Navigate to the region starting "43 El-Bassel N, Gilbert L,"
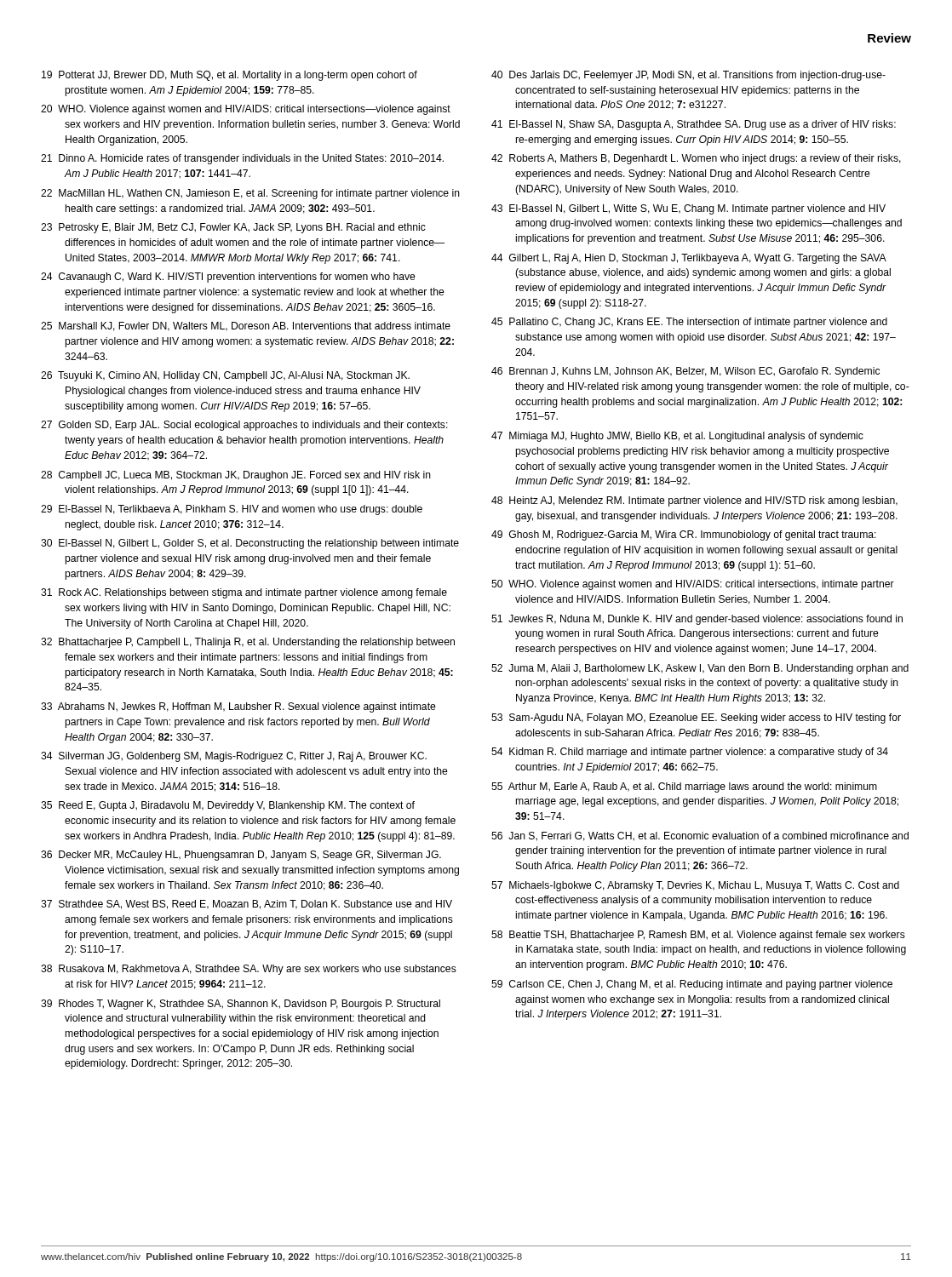Screen dimensions: 1277x952 697,223
